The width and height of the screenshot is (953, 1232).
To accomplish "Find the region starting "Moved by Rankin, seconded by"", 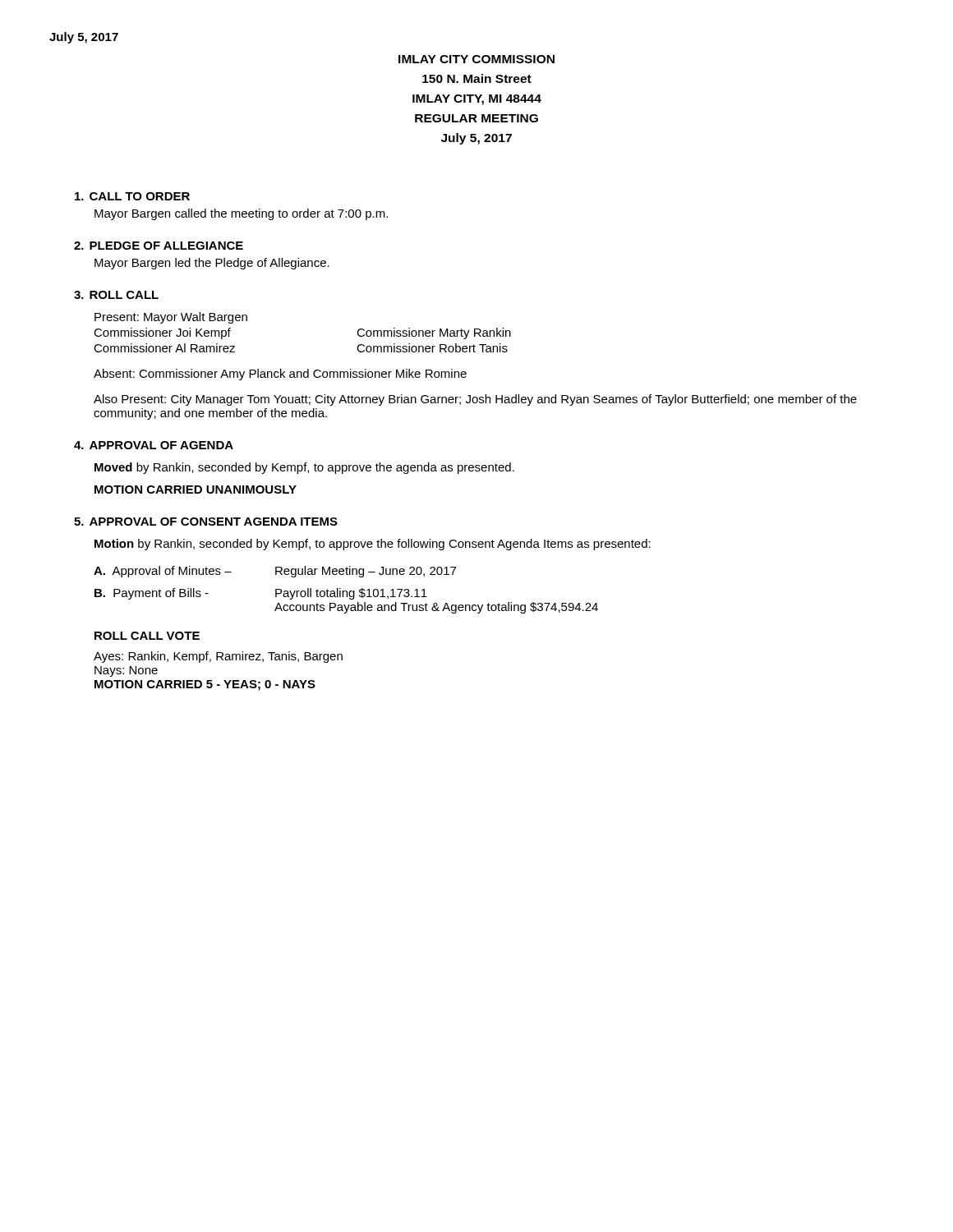I will point(304,467).
